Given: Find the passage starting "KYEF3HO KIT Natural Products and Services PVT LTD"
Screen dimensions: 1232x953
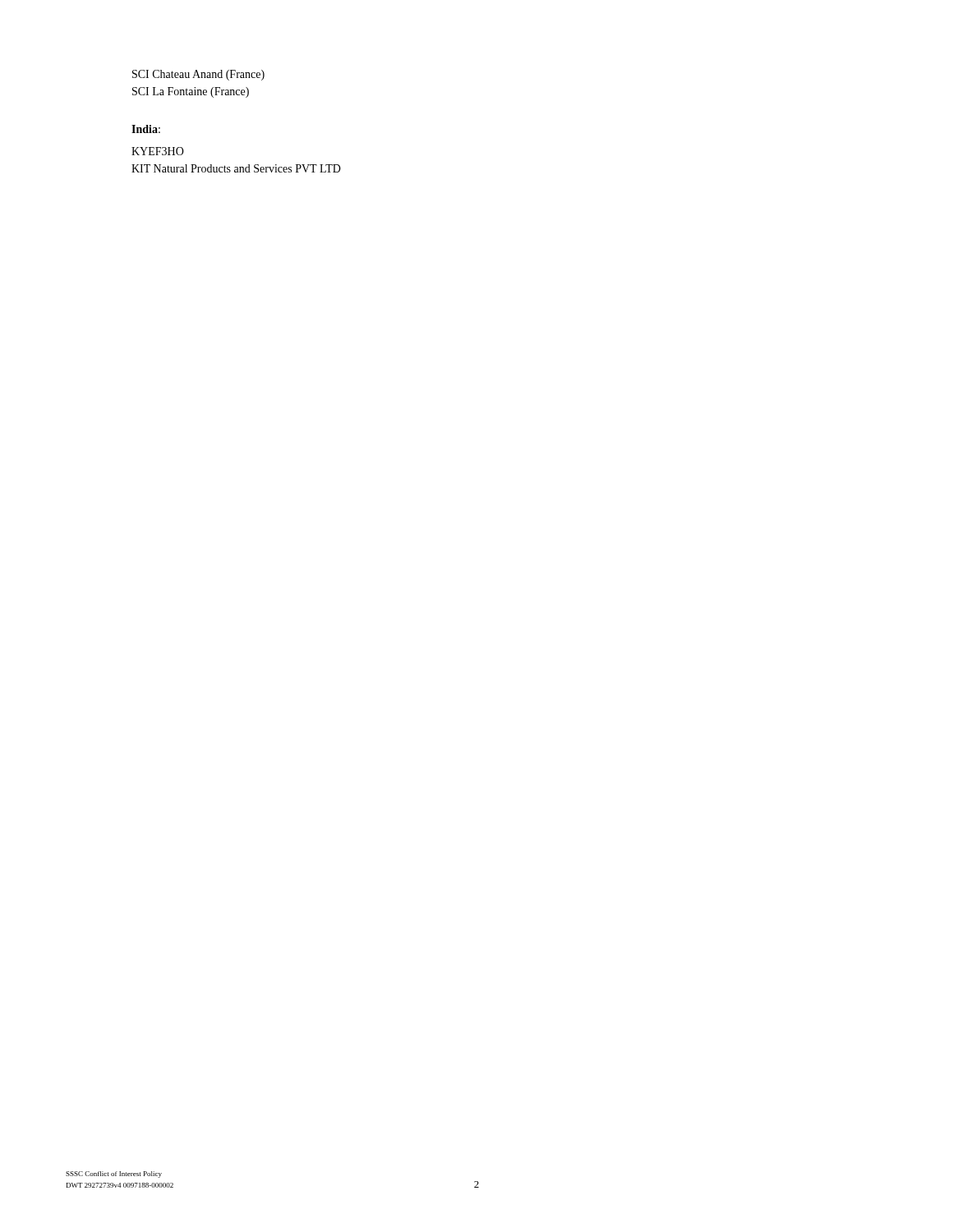Looking at the screenshot, I should [x=236, y=160].
